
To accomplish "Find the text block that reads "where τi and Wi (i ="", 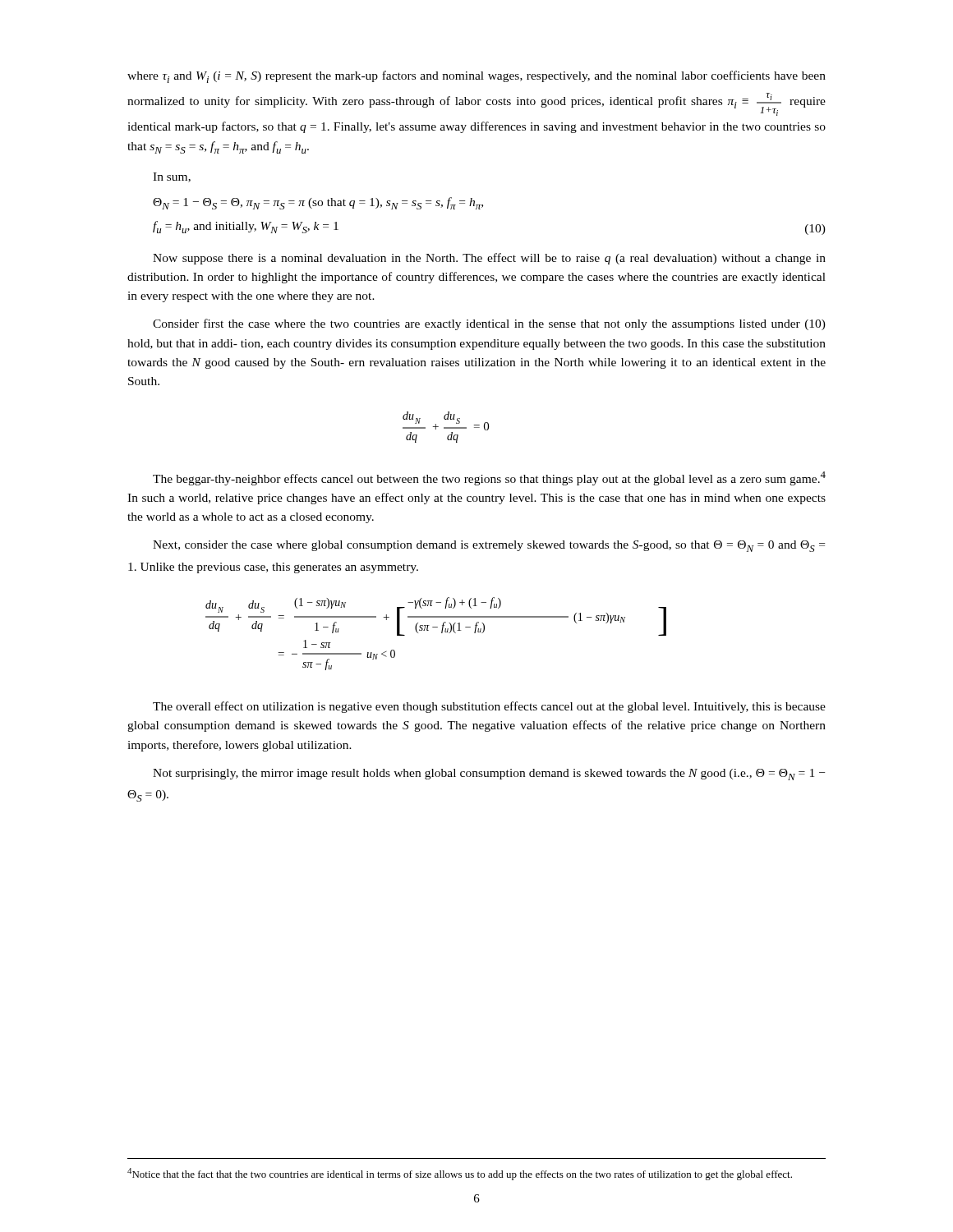I will pos(476,112).
